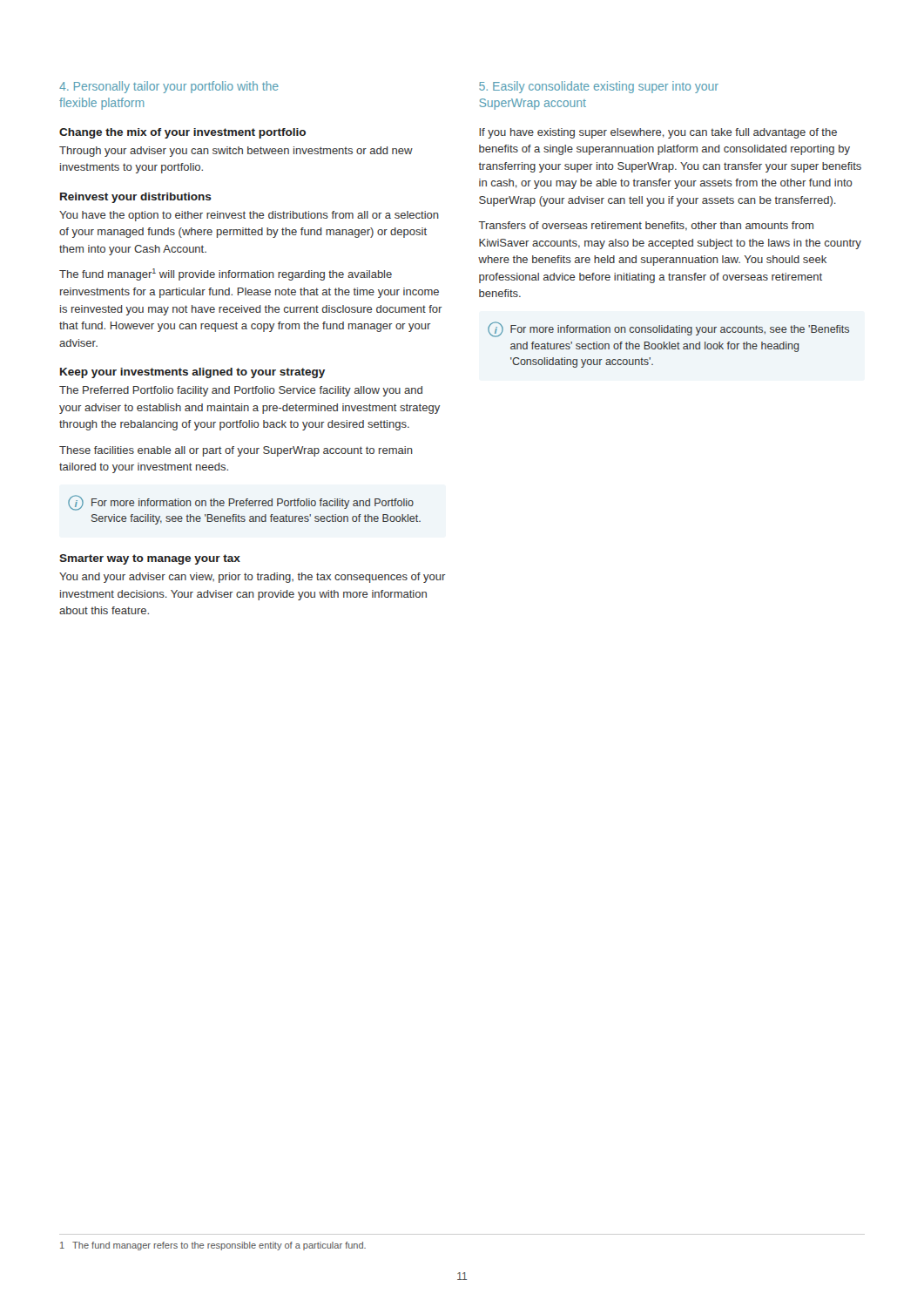Select the text block that says "The fund manager1 will provide information regarding the"
The image size is (924, 1307).
click(x=252, y=309)
